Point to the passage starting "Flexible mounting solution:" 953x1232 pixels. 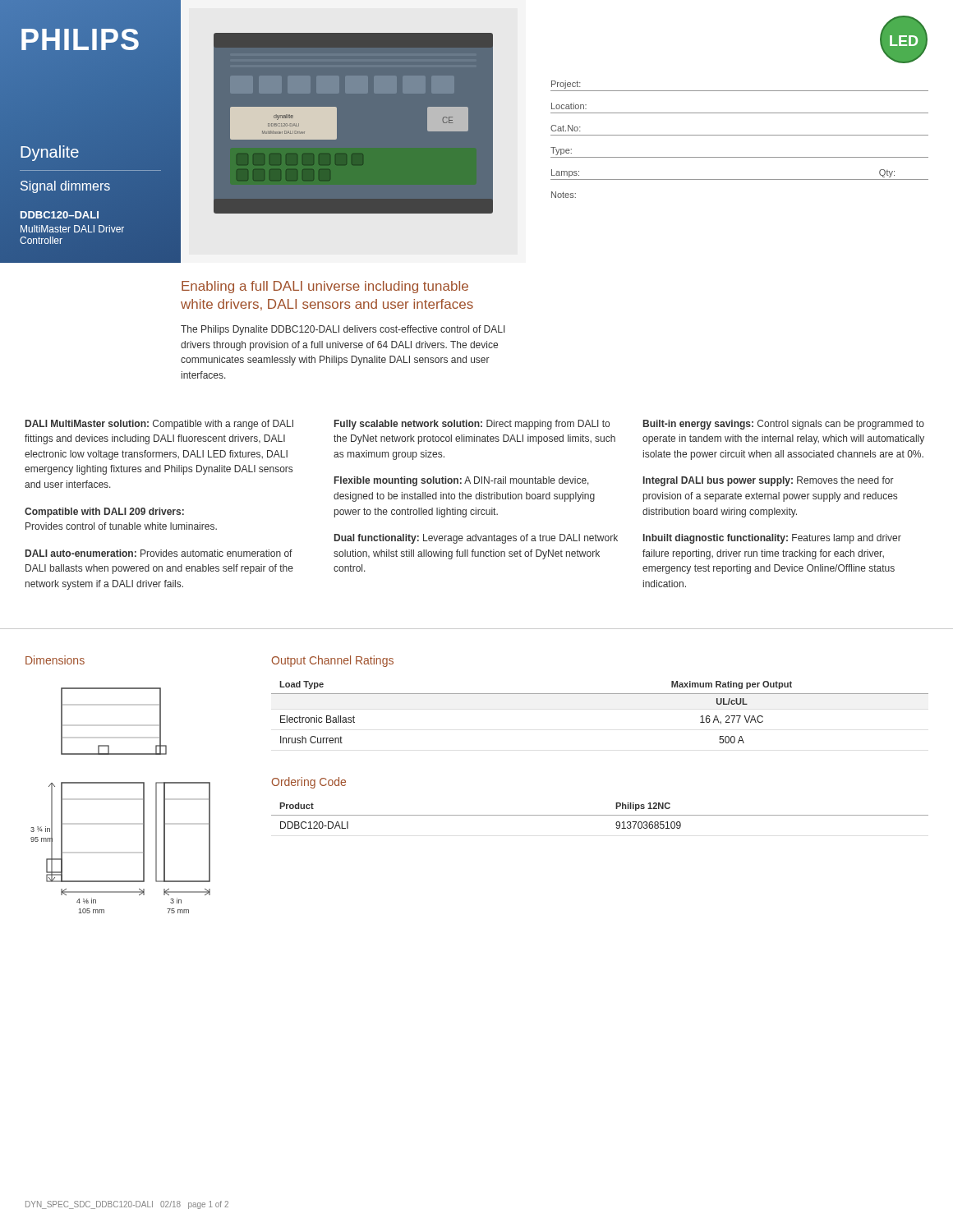click(x=464, y=496)
